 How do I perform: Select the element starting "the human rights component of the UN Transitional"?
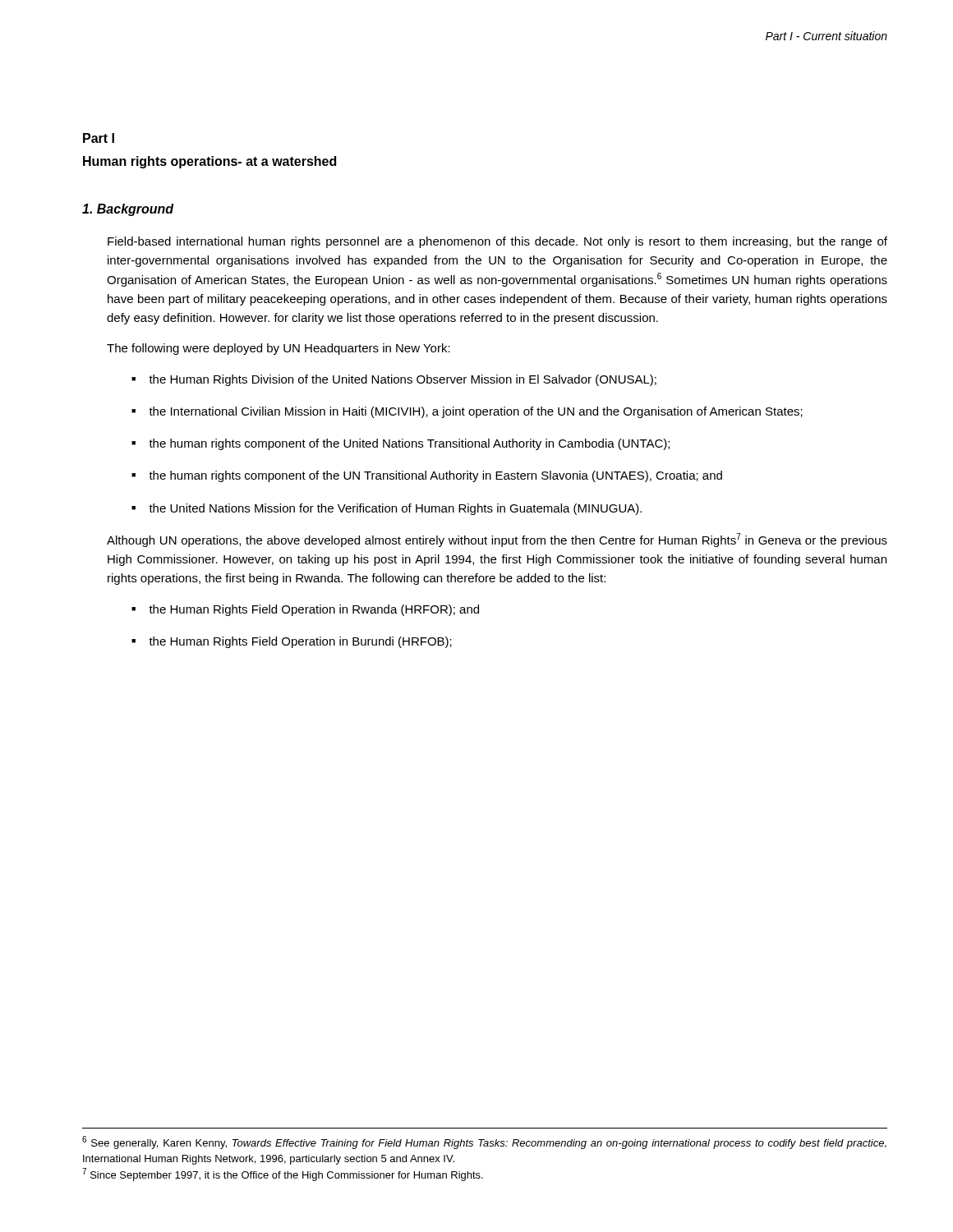[436, 475]
